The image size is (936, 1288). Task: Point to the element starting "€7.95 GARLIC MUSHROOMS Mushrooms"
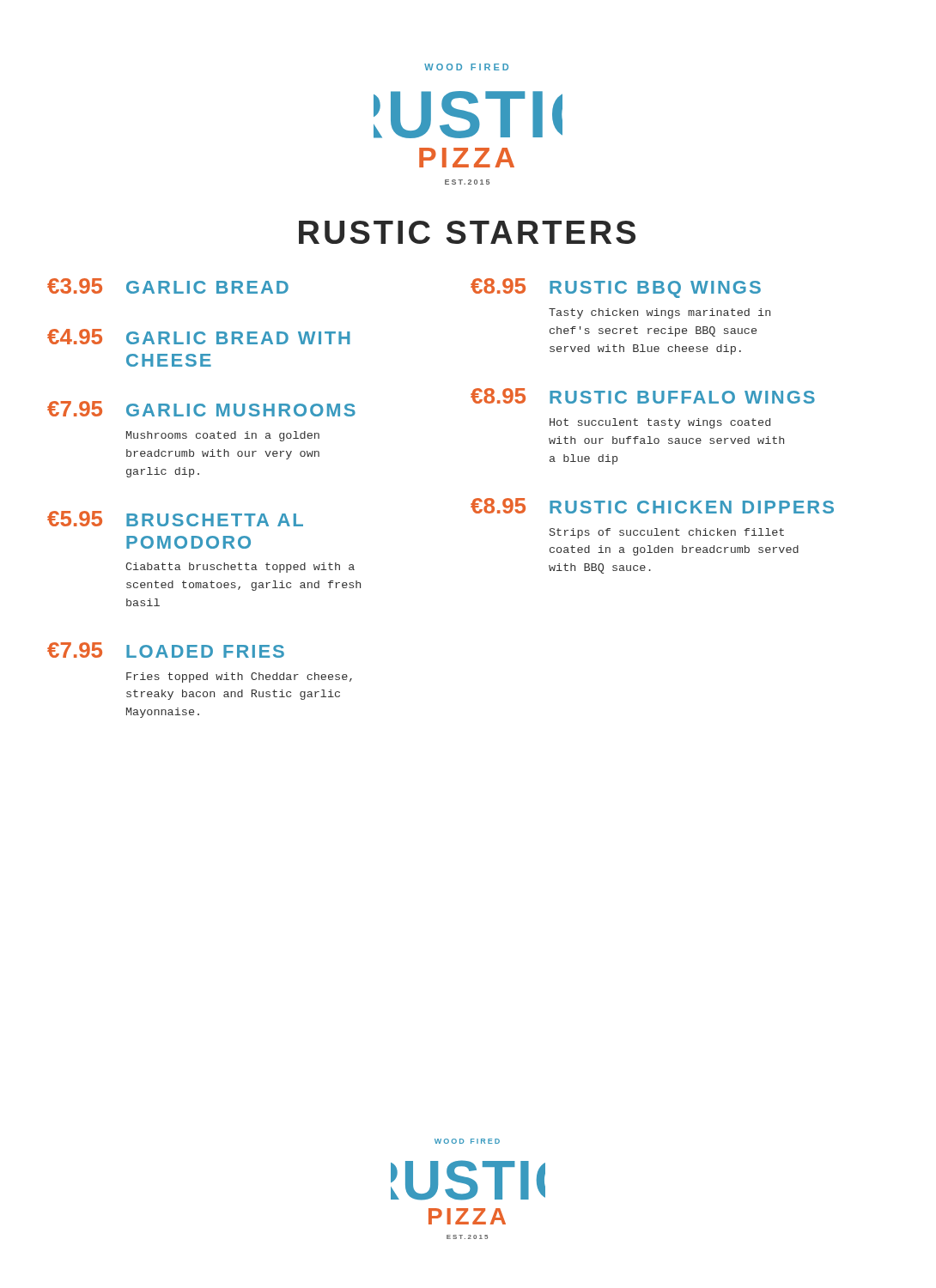pyautogui.click(x=243, y=439)
